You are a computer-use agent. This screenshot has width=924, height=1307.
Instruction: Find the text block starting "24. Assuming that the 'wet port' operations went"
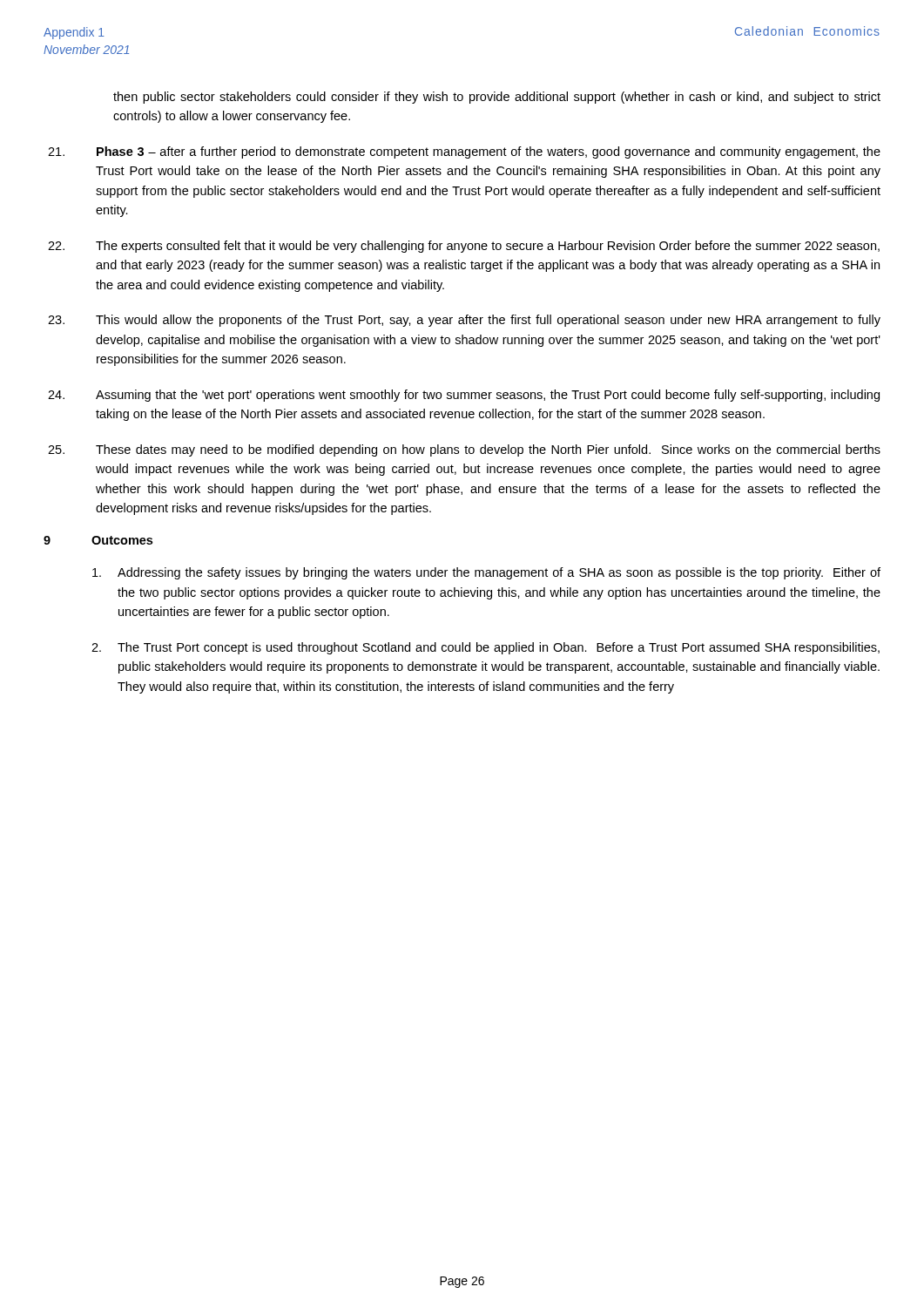point(462,404)
